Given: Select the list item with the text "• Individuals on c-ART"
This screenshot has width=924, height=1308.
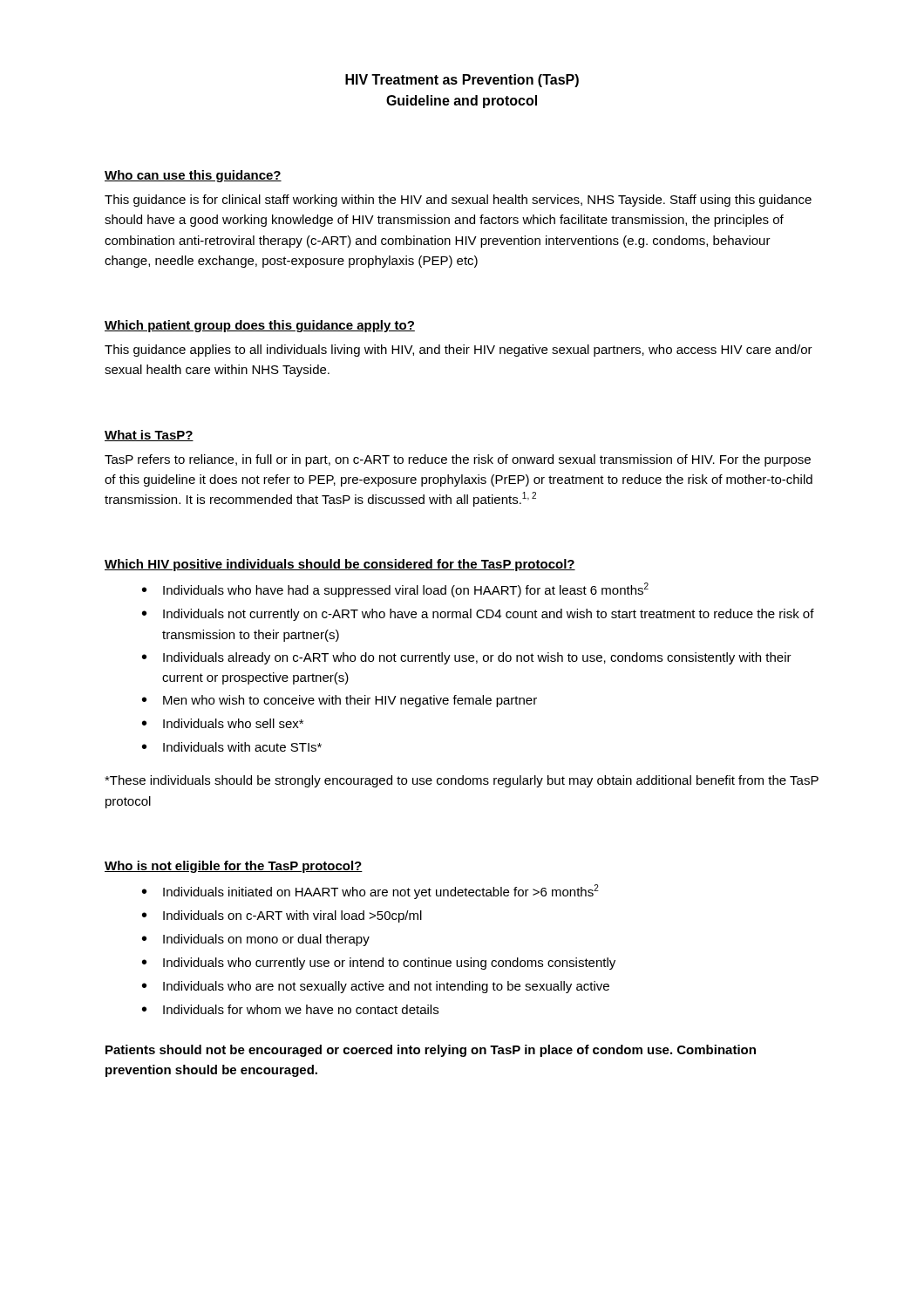Looking at the screenshot, I should 282,916.
